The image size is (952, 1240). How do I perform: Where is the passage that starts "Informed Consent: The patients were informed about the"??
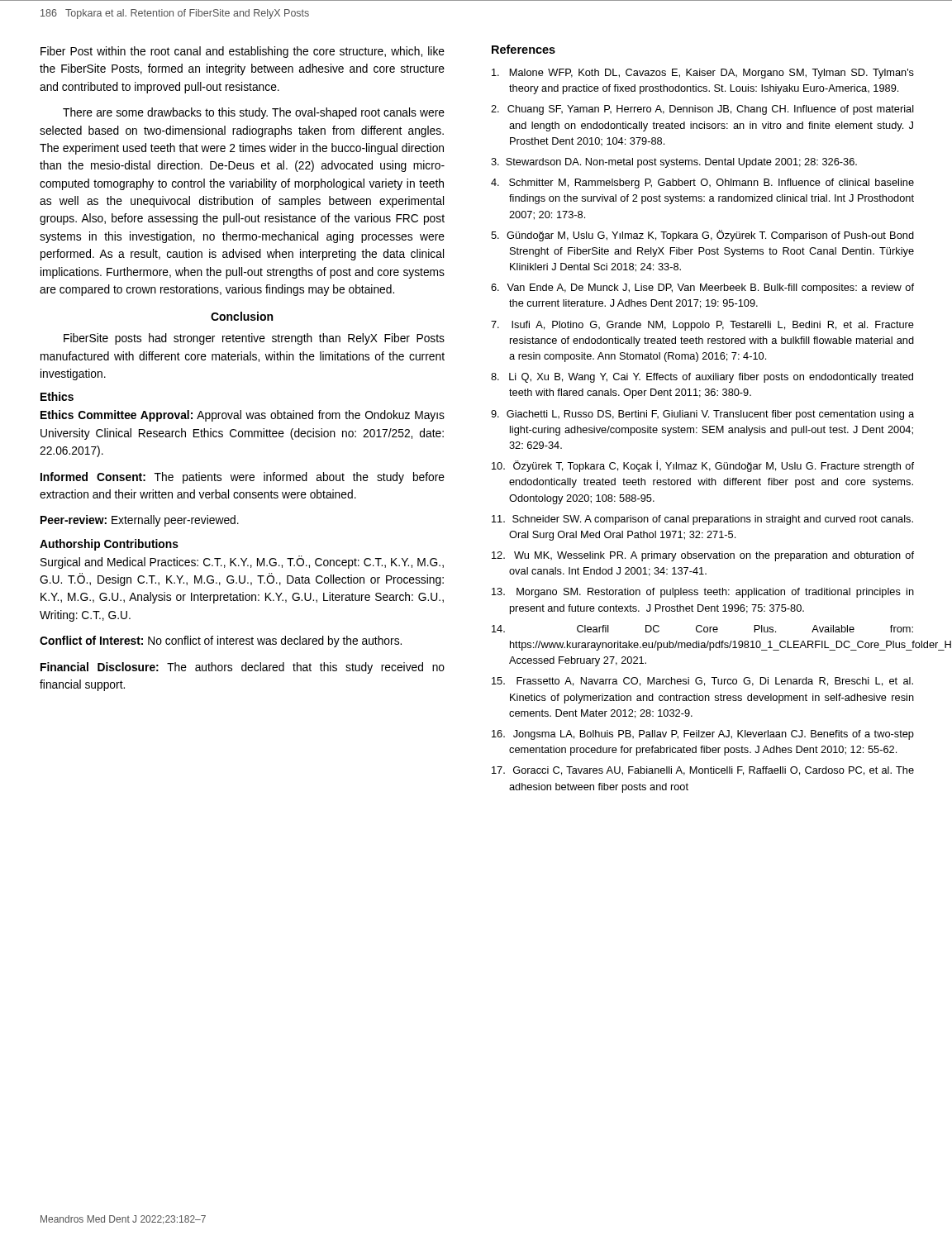click(242, 486)
